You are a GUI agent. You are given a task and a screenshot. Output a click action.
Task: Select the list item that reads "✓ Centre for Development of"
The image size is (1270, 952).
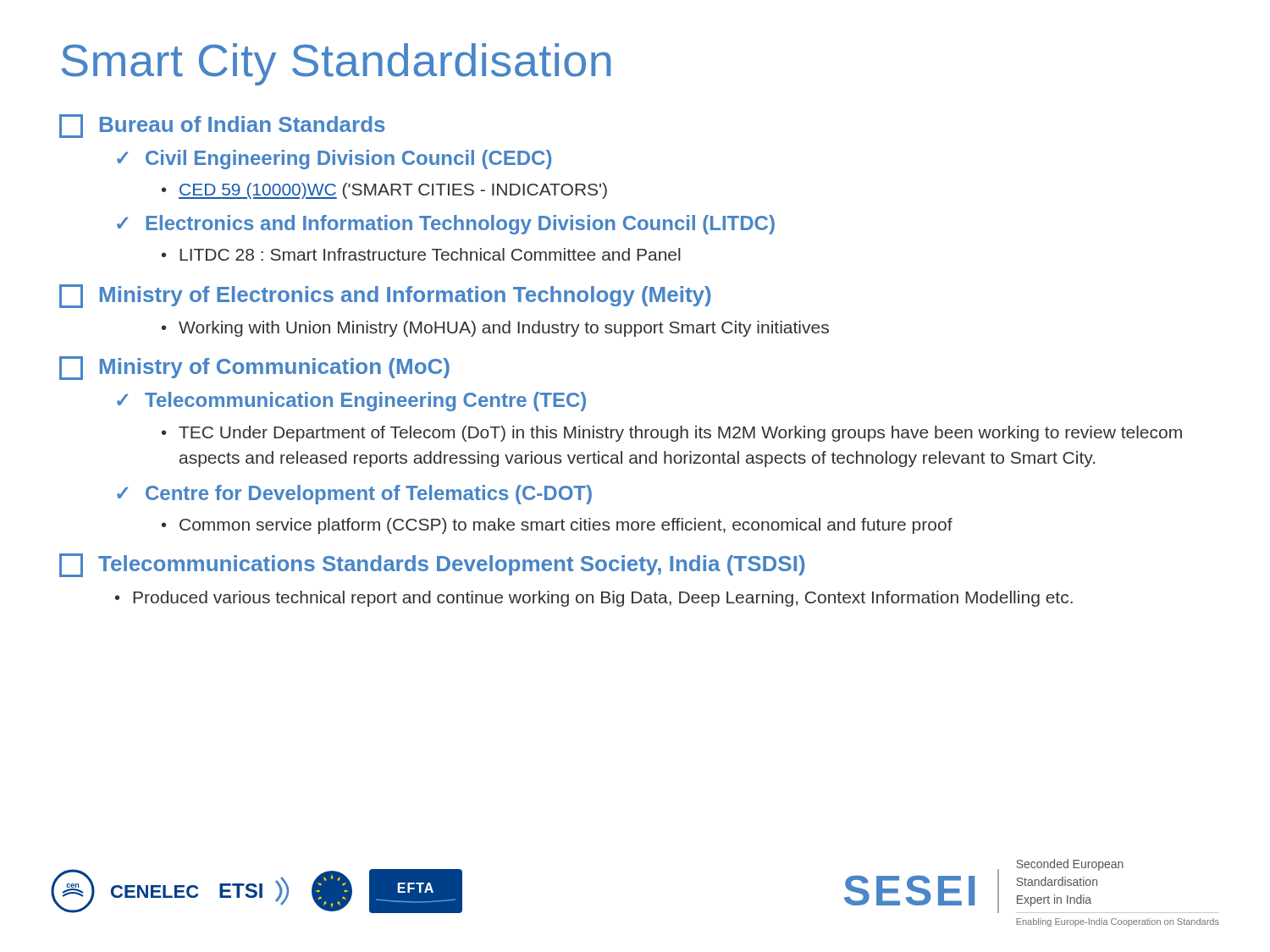pyautogui.click(x=353, y=493)
